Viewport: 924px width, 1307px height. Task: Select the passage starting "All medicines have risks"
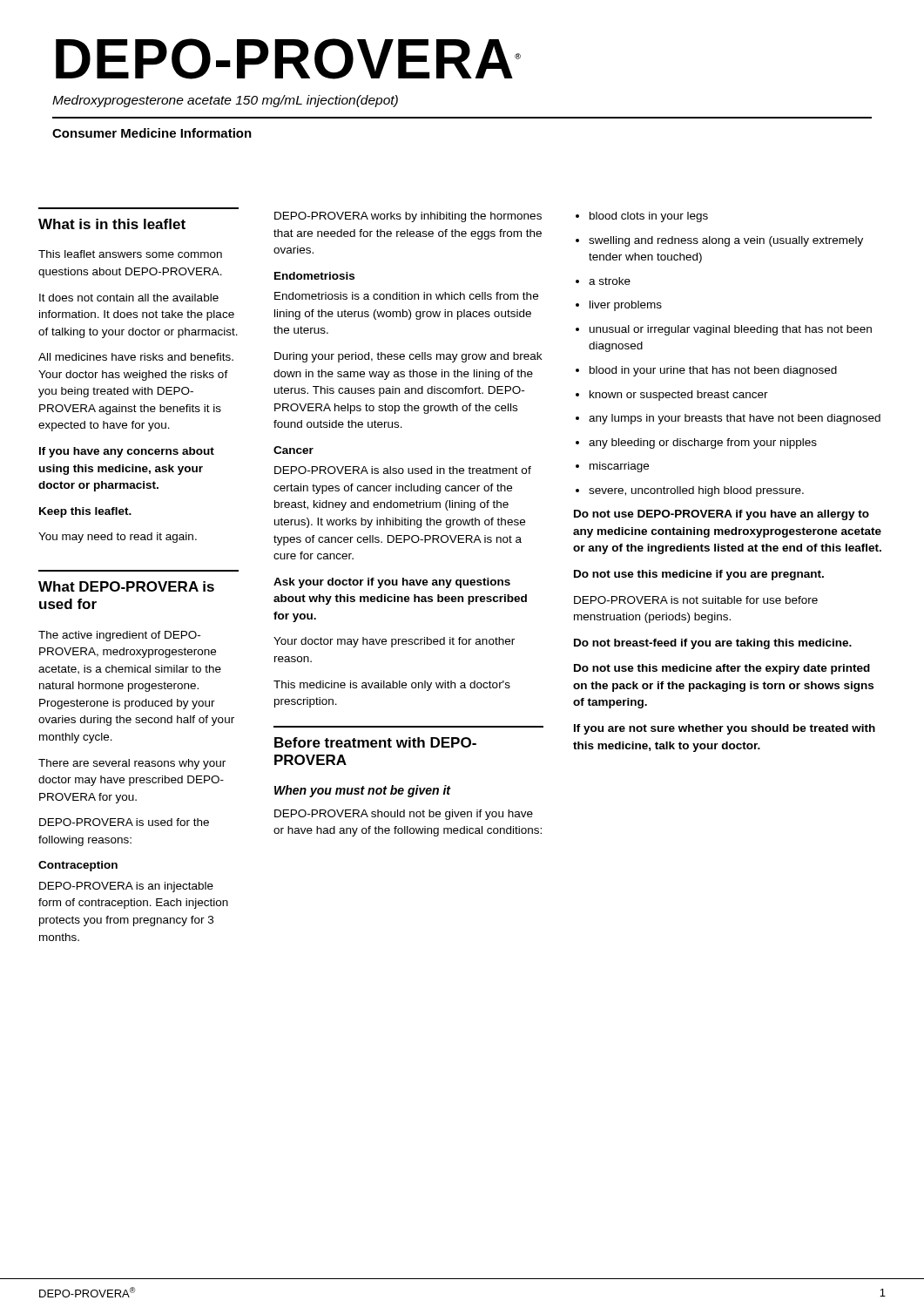(138, 391)
